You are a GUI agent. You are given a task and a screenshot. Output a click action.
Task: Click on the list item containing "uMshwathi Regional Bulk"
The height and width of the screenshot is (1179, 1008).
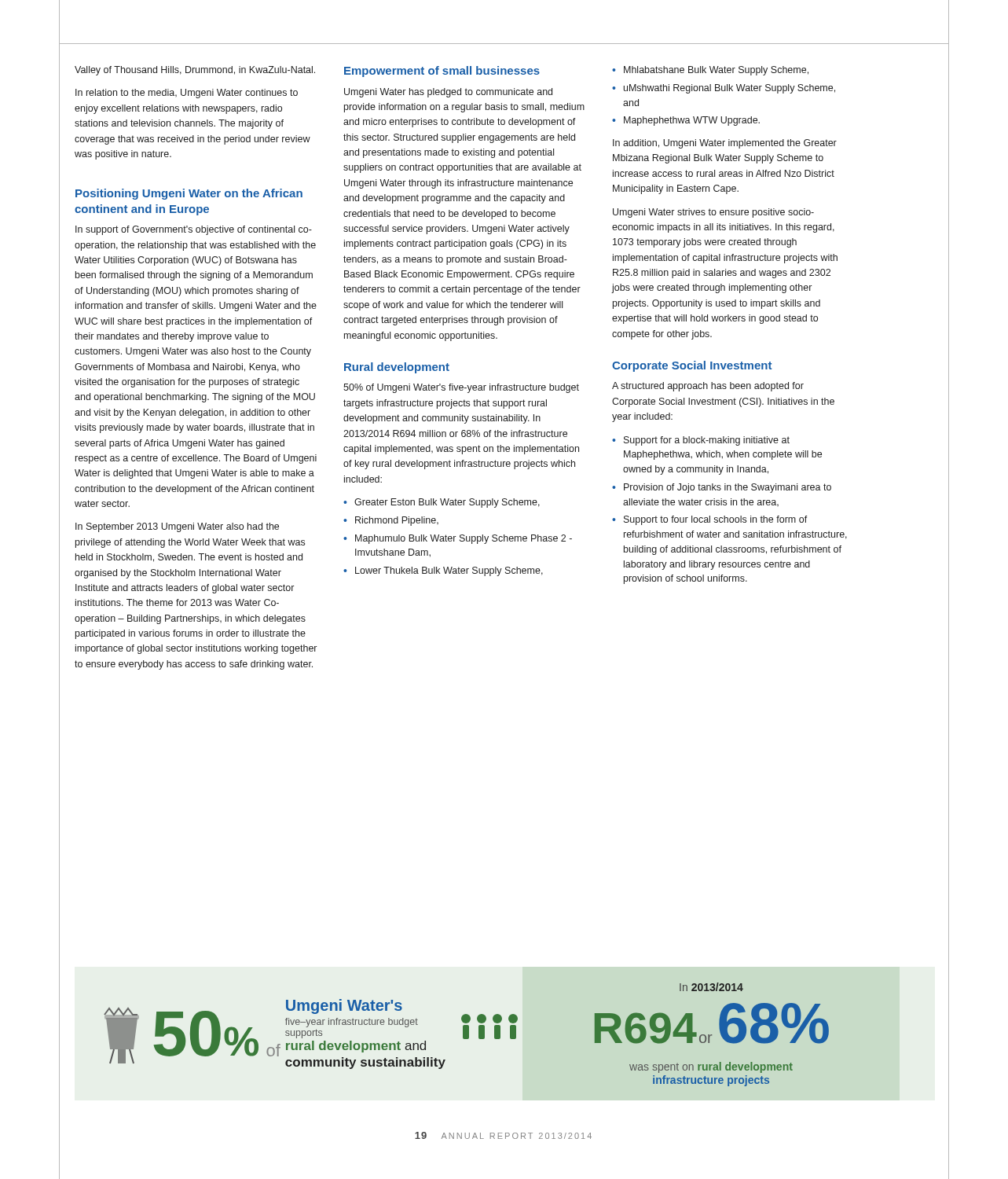coord(730,95)
